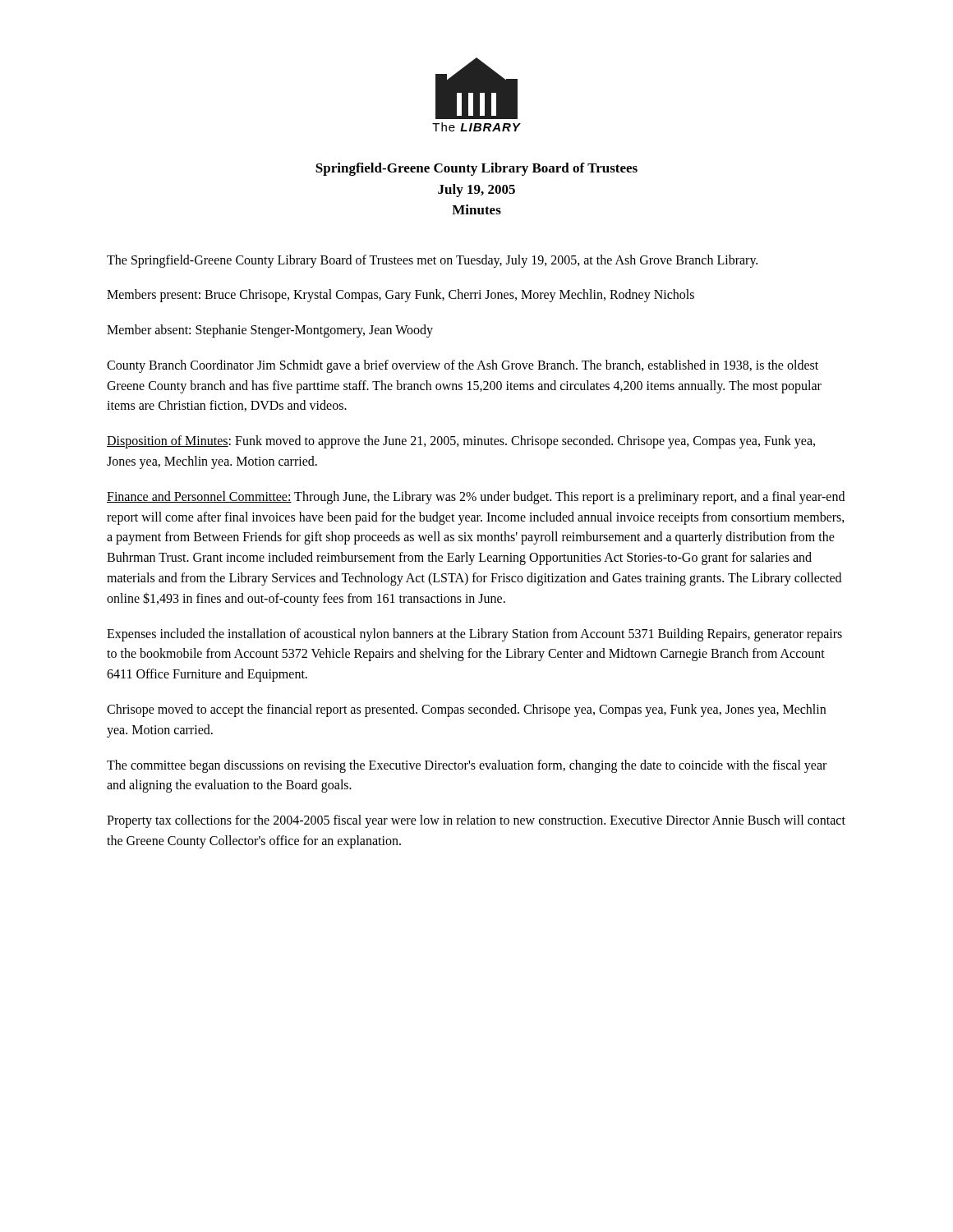Find the text block that reads "Property tax collections for the 2004-2005 fiscal year"

point(476,830)
